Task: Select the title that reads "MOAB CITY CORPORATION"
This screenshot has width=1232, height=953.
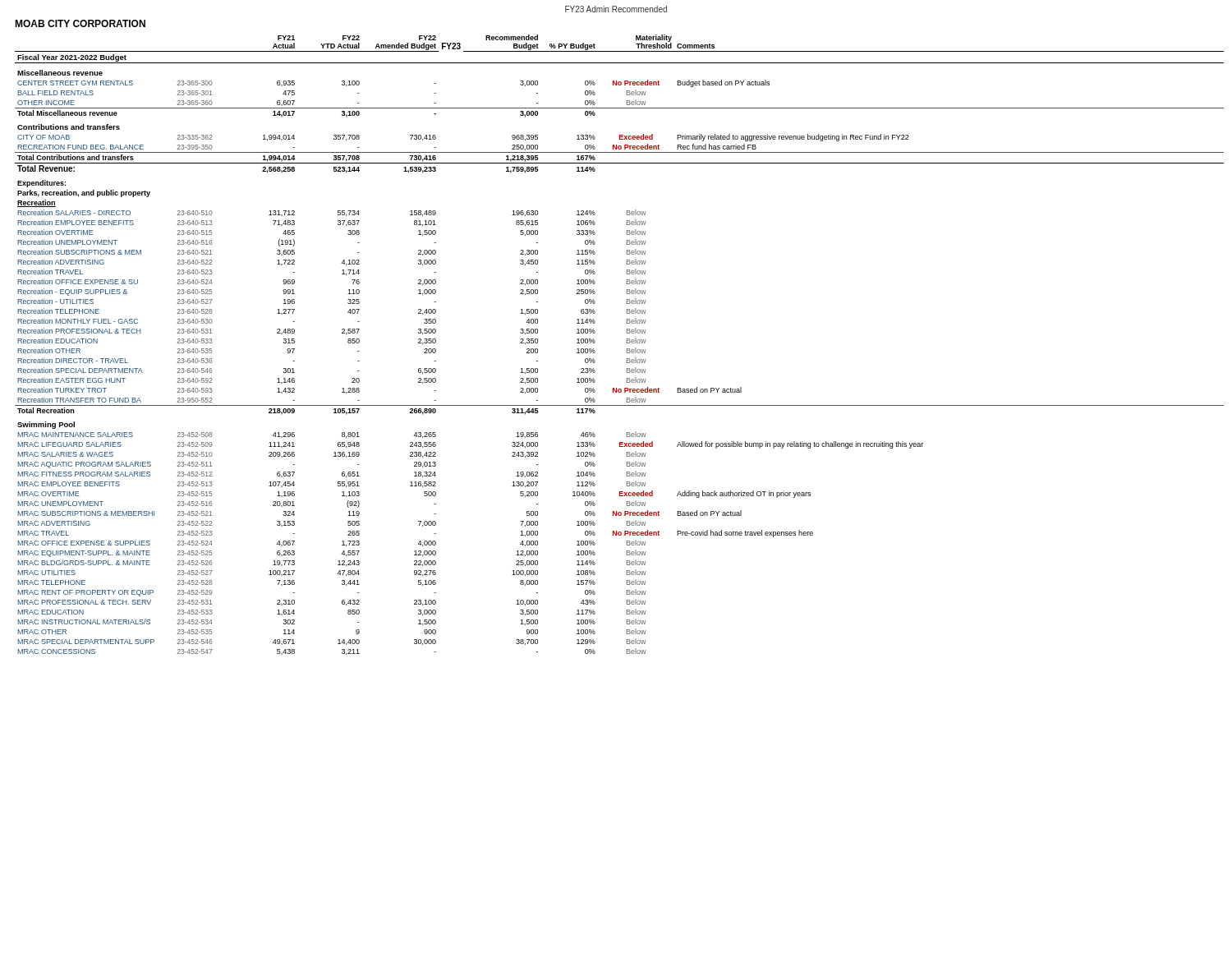Action: pos(80,24)
